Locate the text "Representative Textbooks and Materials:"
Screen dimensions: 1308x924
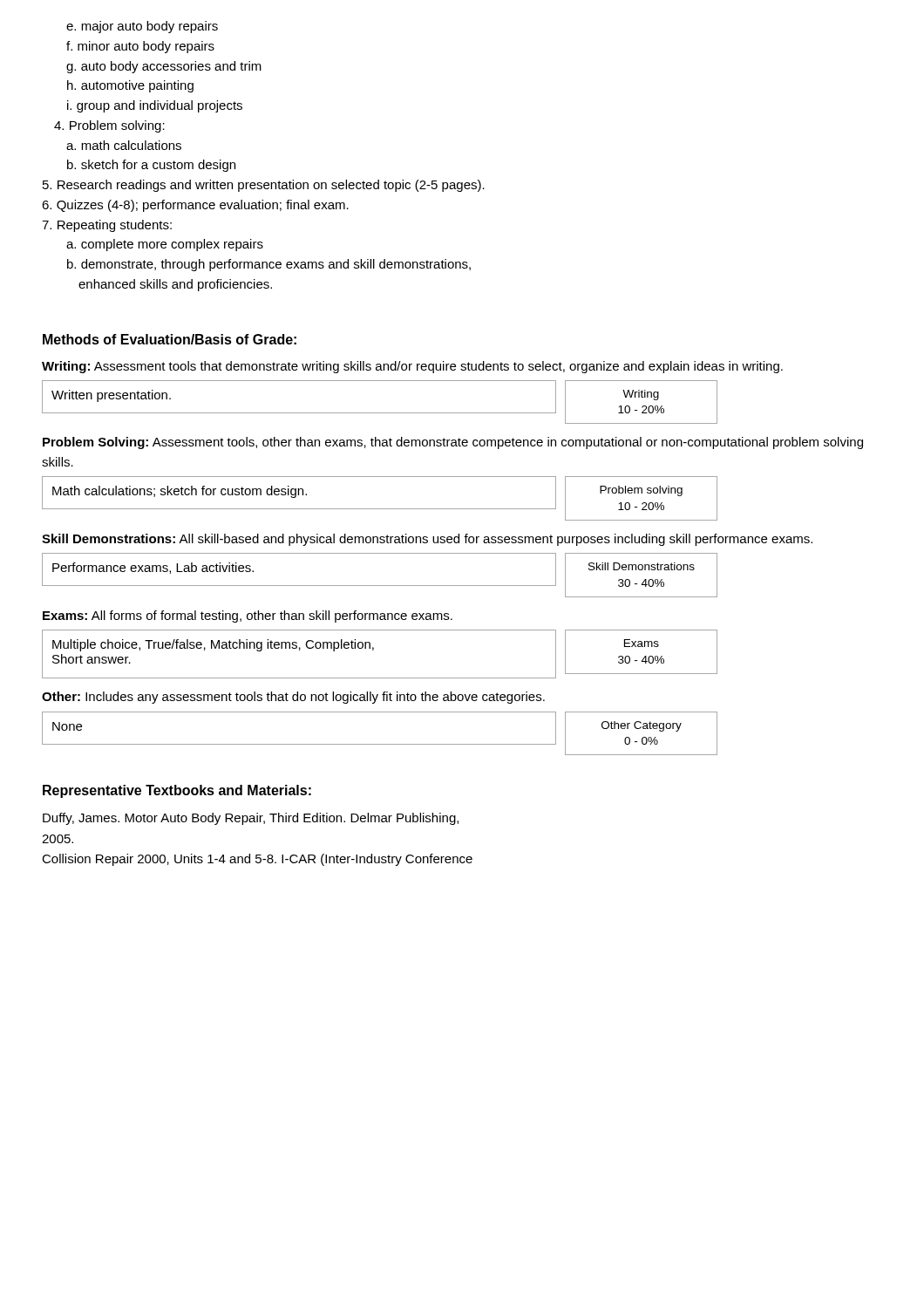[177, 791]
